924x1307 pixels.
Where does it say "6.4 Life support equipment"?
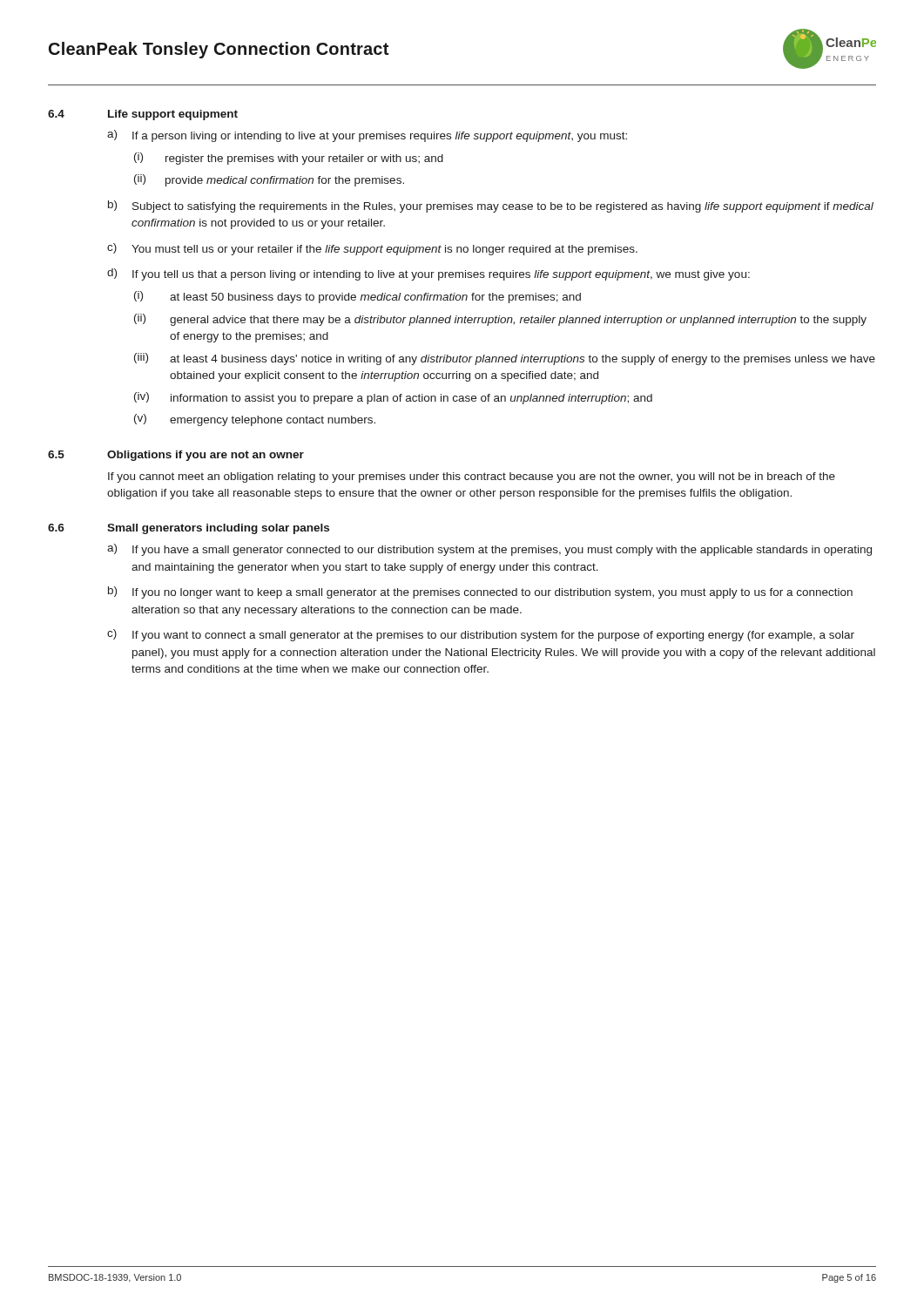pyautogui.click(x=143, y=114)
